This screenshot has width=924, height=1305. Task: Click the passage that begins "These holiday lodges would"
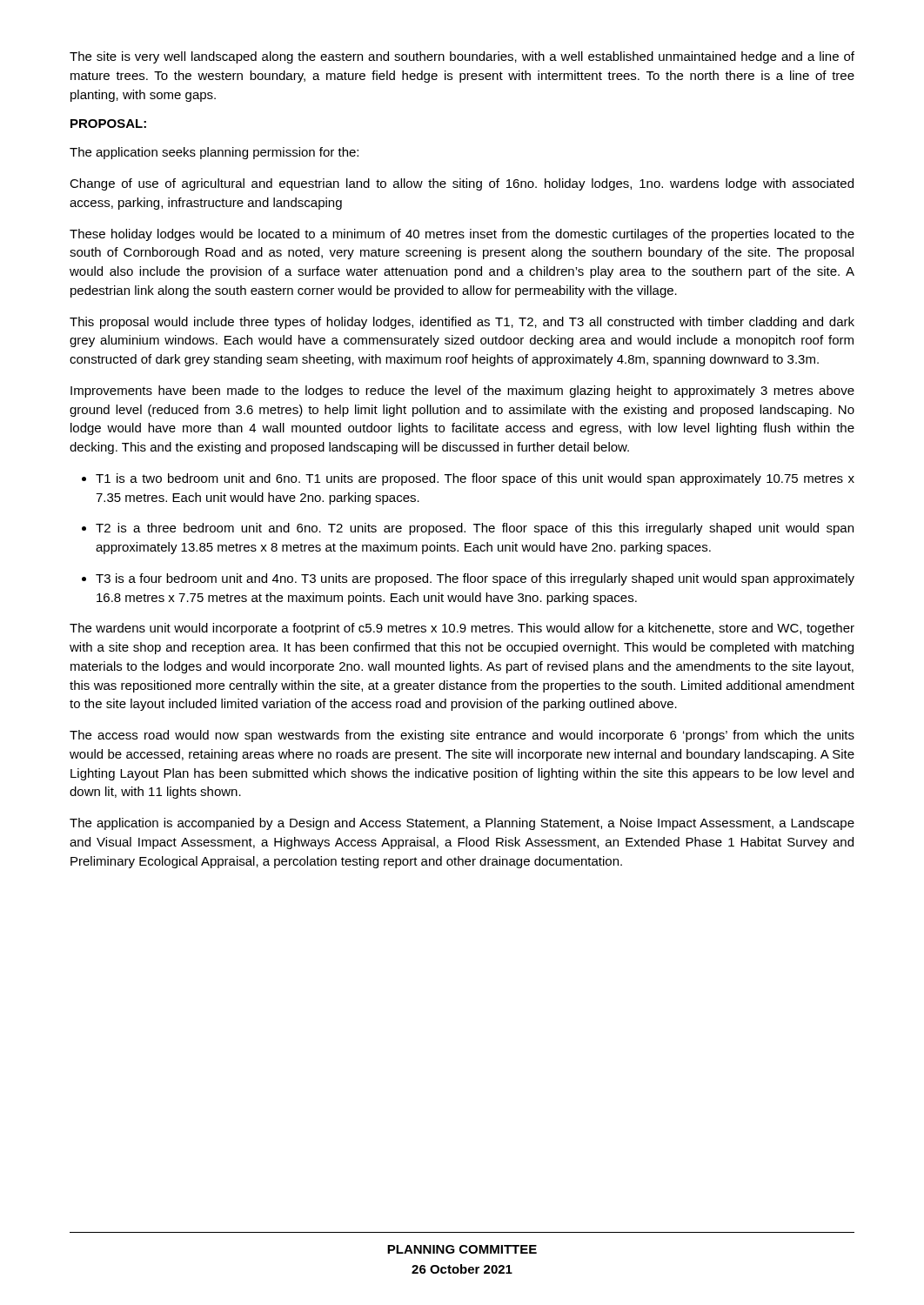coord(462,262)
